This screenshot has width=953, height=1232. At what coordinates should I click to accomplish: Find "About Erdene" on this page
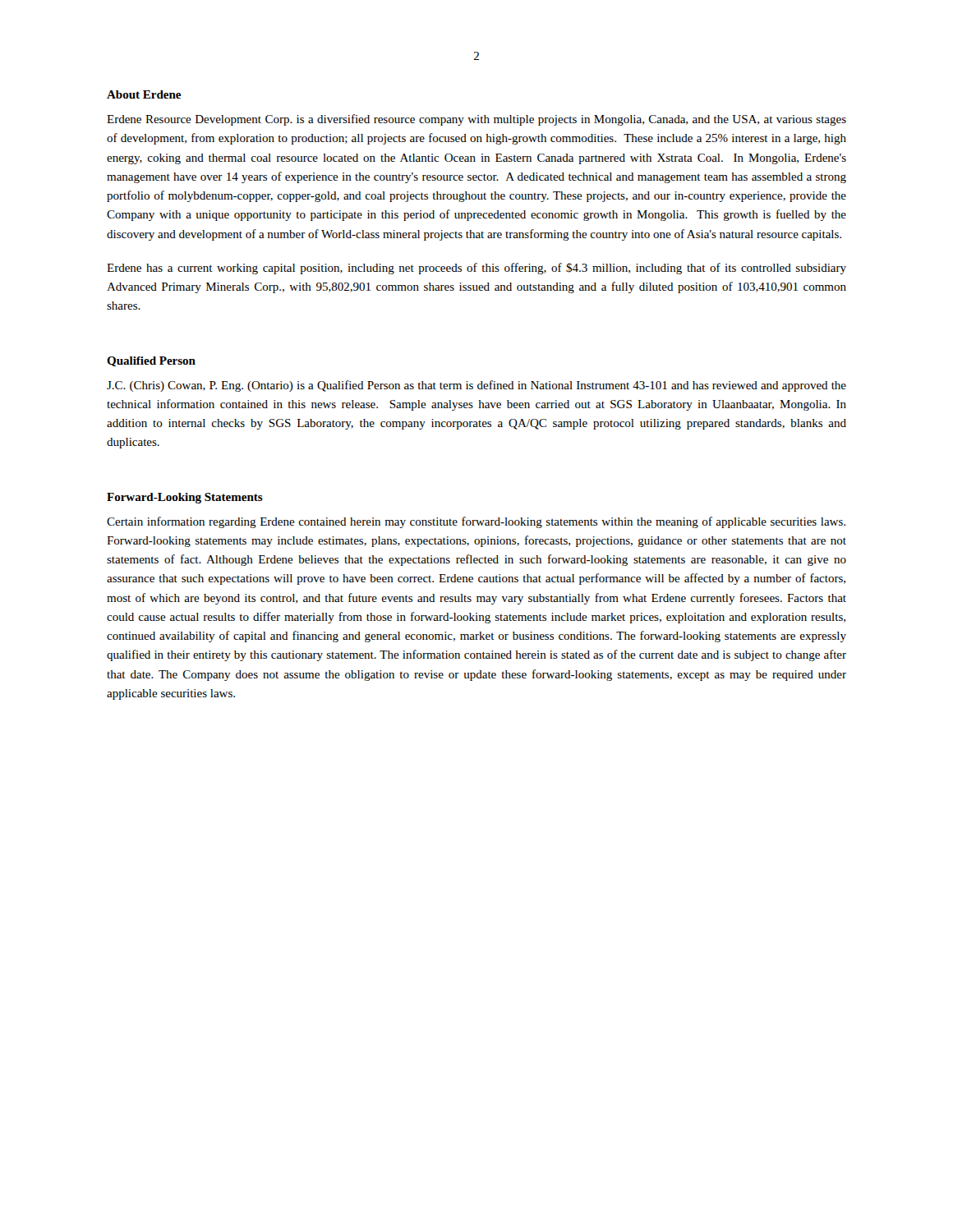click(144, 94)
